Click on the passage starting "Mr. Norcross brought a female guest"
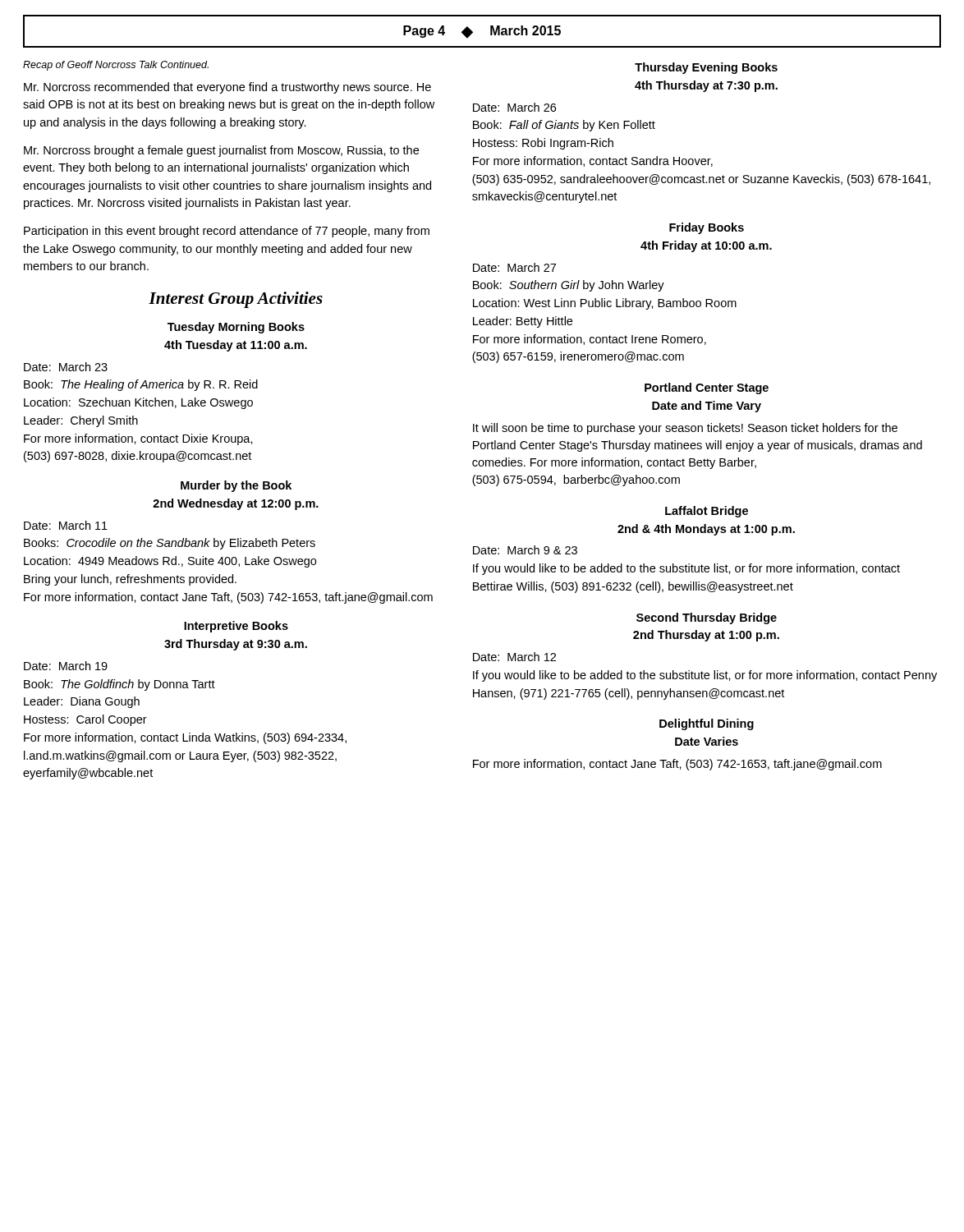Screen dimensions: 1232x964 [x=228, y=176]
